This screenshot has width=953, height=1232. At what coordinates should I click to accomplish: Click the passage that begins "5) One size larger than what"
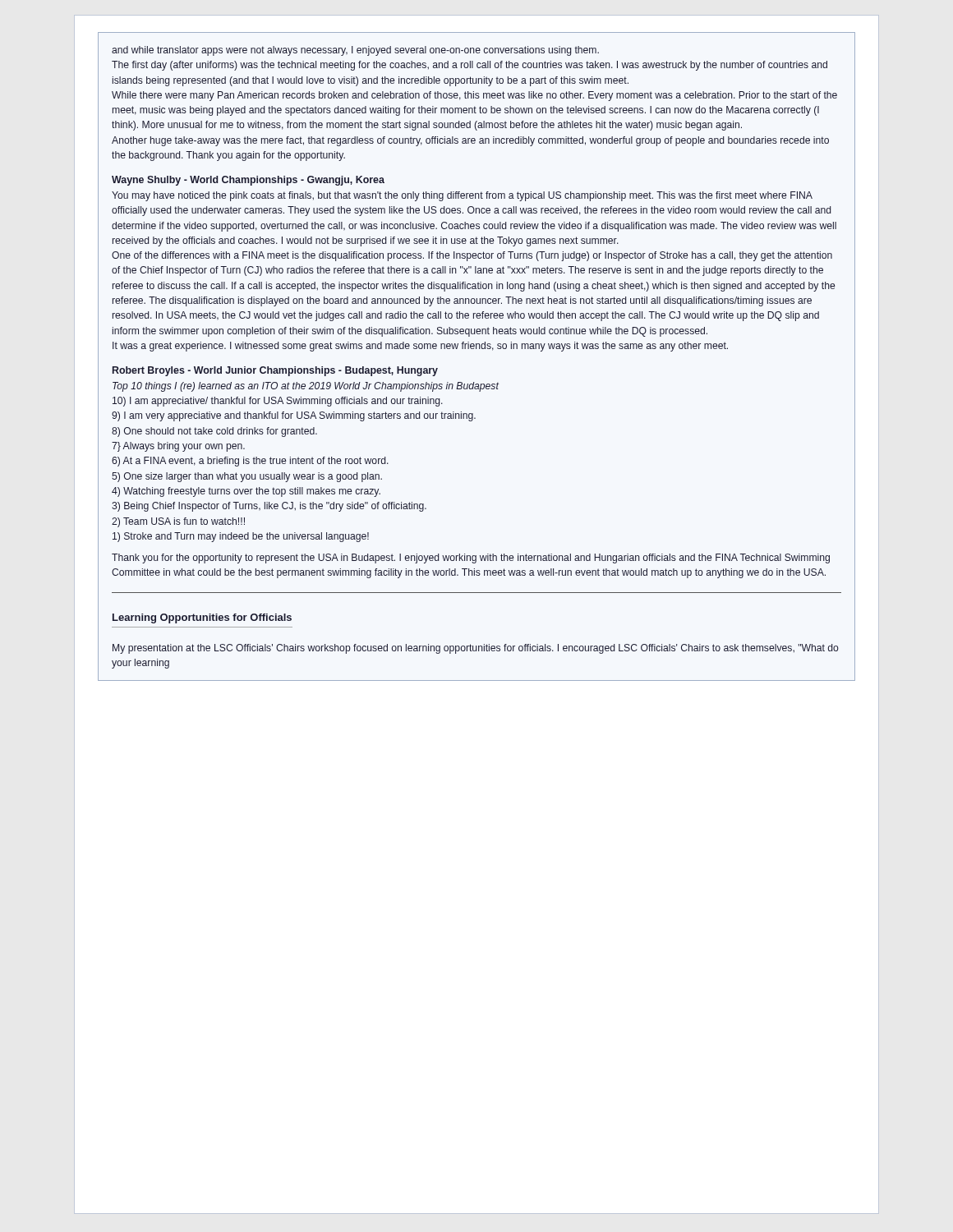tap(247, 477)
